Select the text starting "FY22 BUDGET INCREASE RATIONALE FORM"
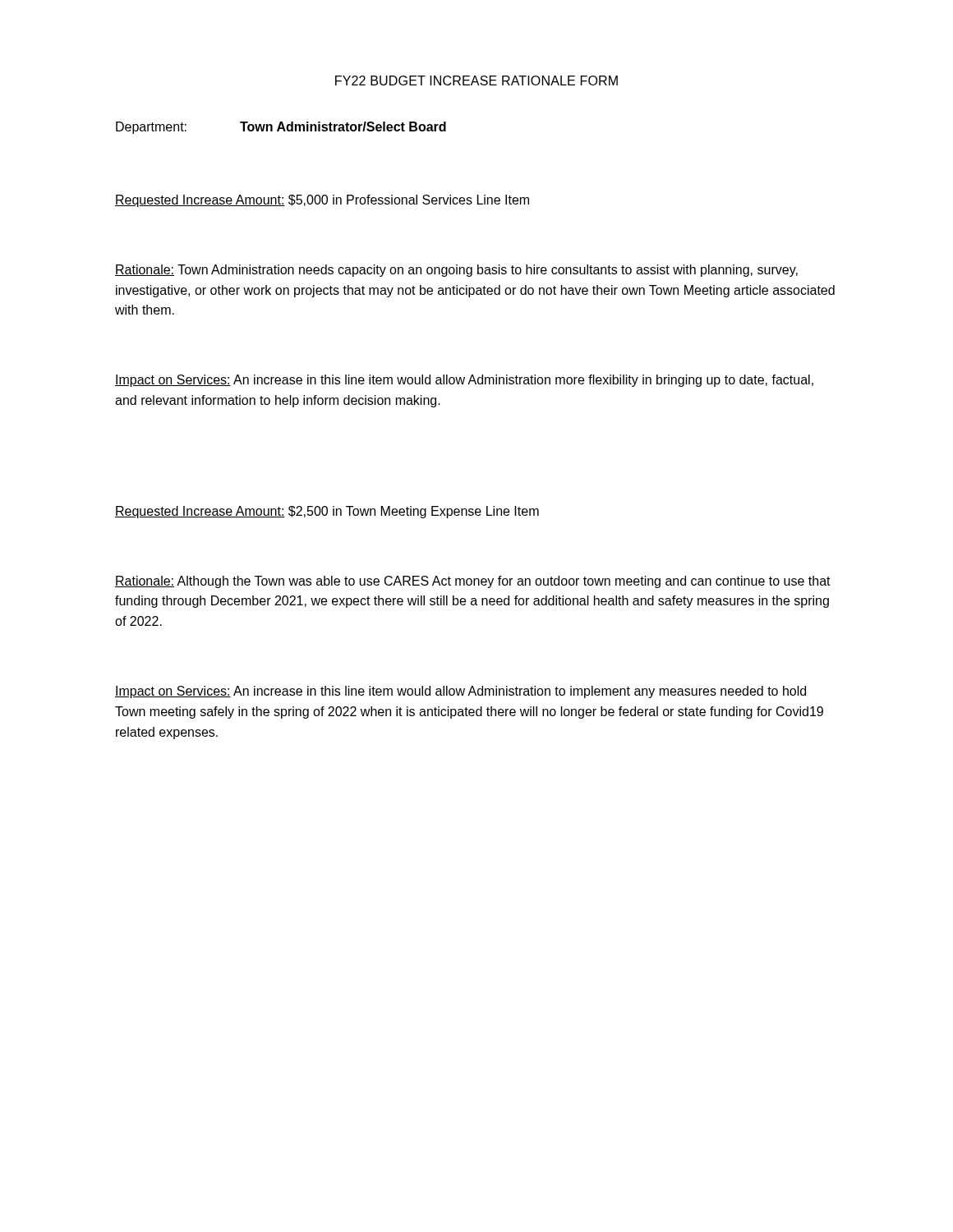The width and height of the screenshot is (953, 1232). pyautogui.click(x=476, y=81)
